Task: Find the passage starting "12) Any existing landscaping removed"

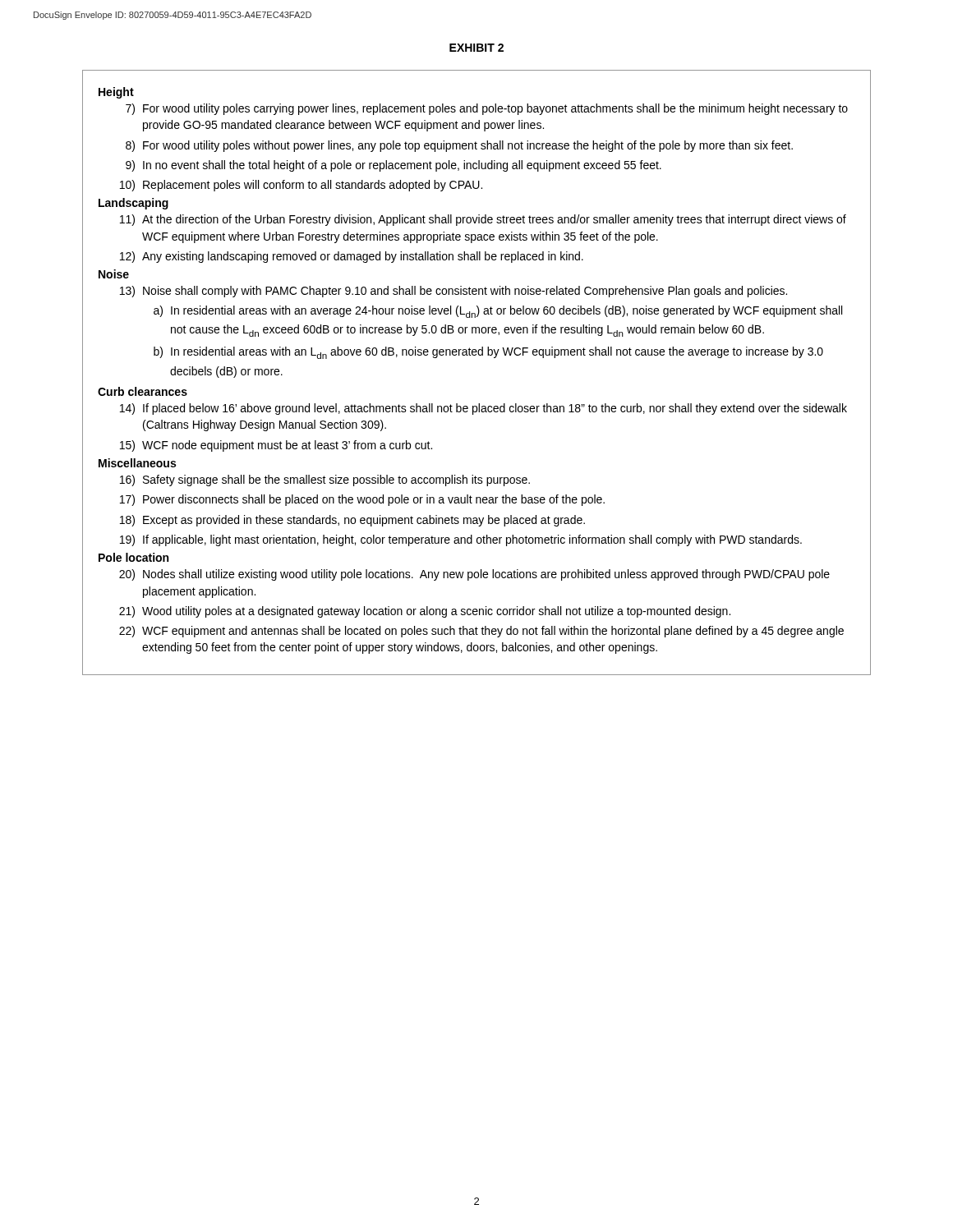Action: [476, 256]
